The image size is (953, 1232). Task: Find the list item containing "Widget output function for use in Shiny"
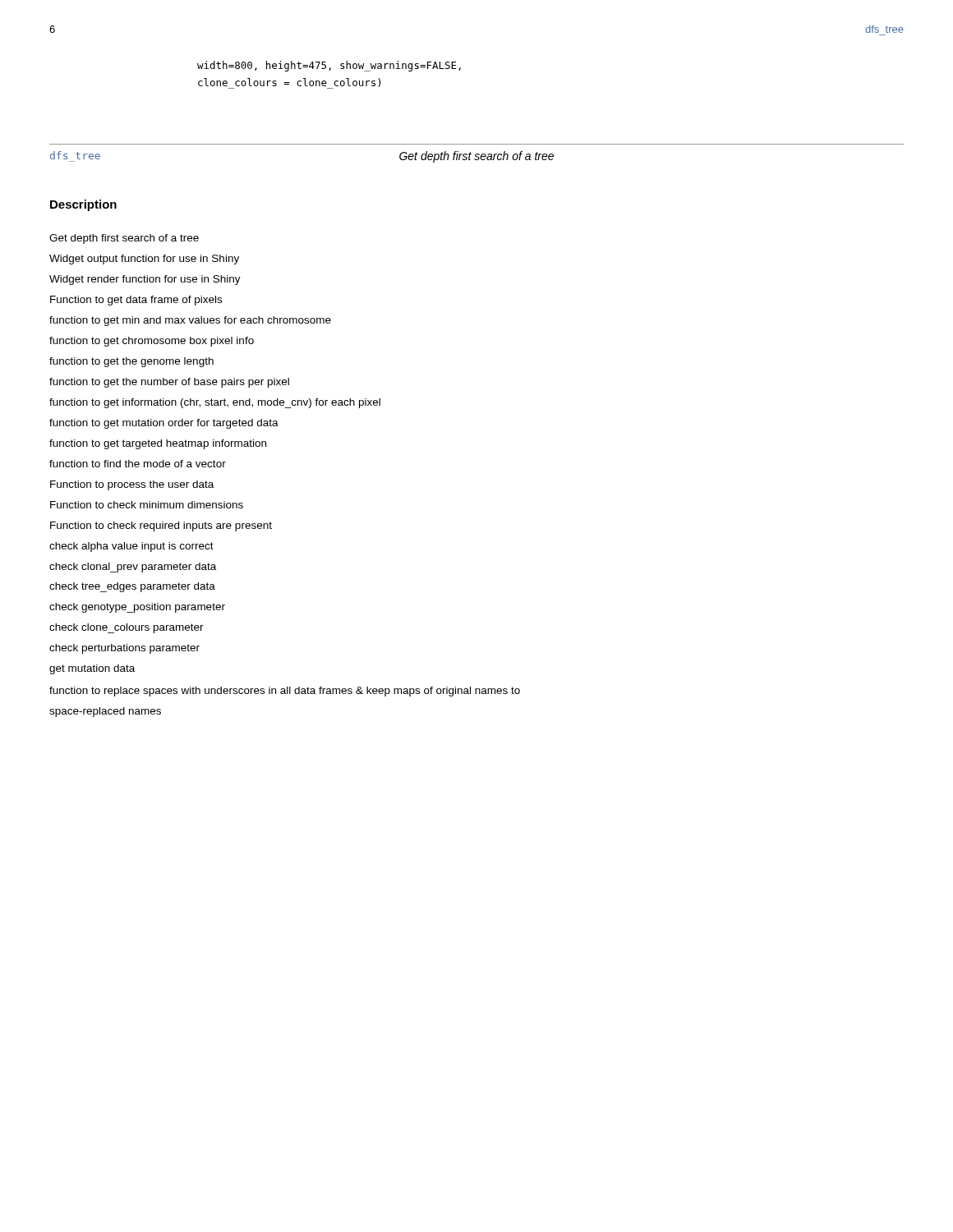[144, 260]
